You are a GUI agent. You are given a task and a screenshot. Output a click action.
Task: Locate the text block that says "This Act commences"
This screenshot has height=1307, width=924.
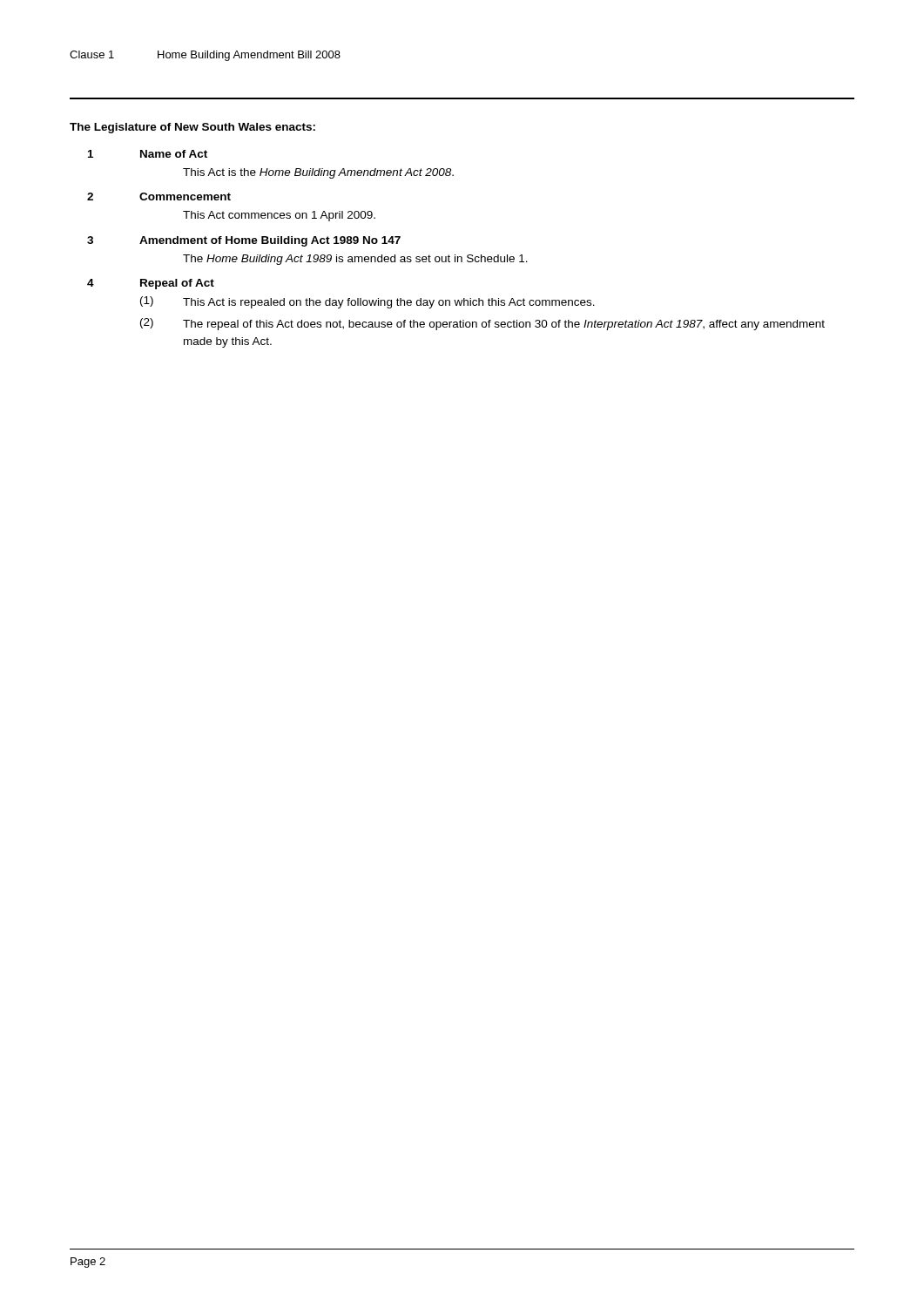[x=280, y=215]
